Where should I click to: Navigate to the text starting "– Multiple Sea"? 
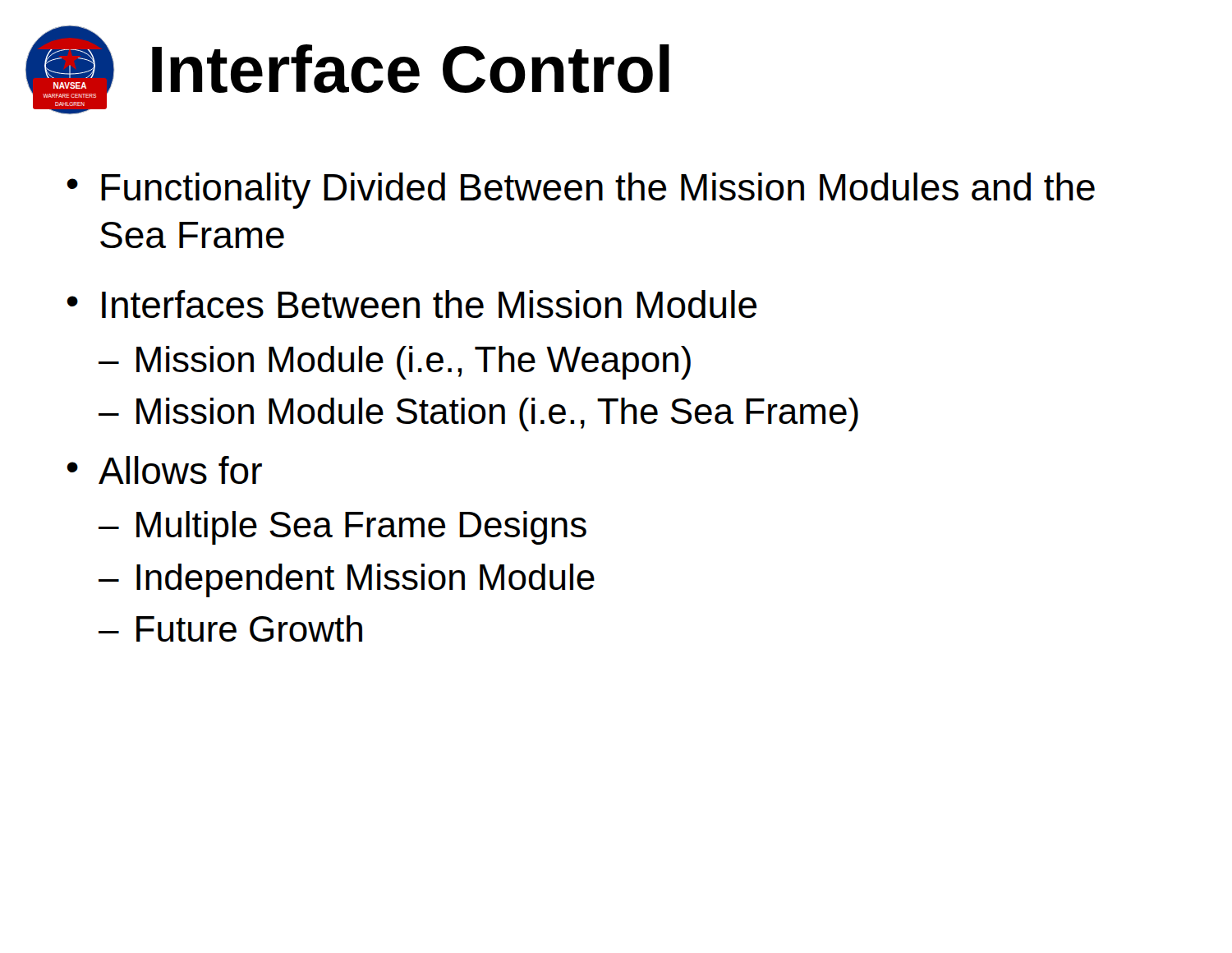(343, 525)
